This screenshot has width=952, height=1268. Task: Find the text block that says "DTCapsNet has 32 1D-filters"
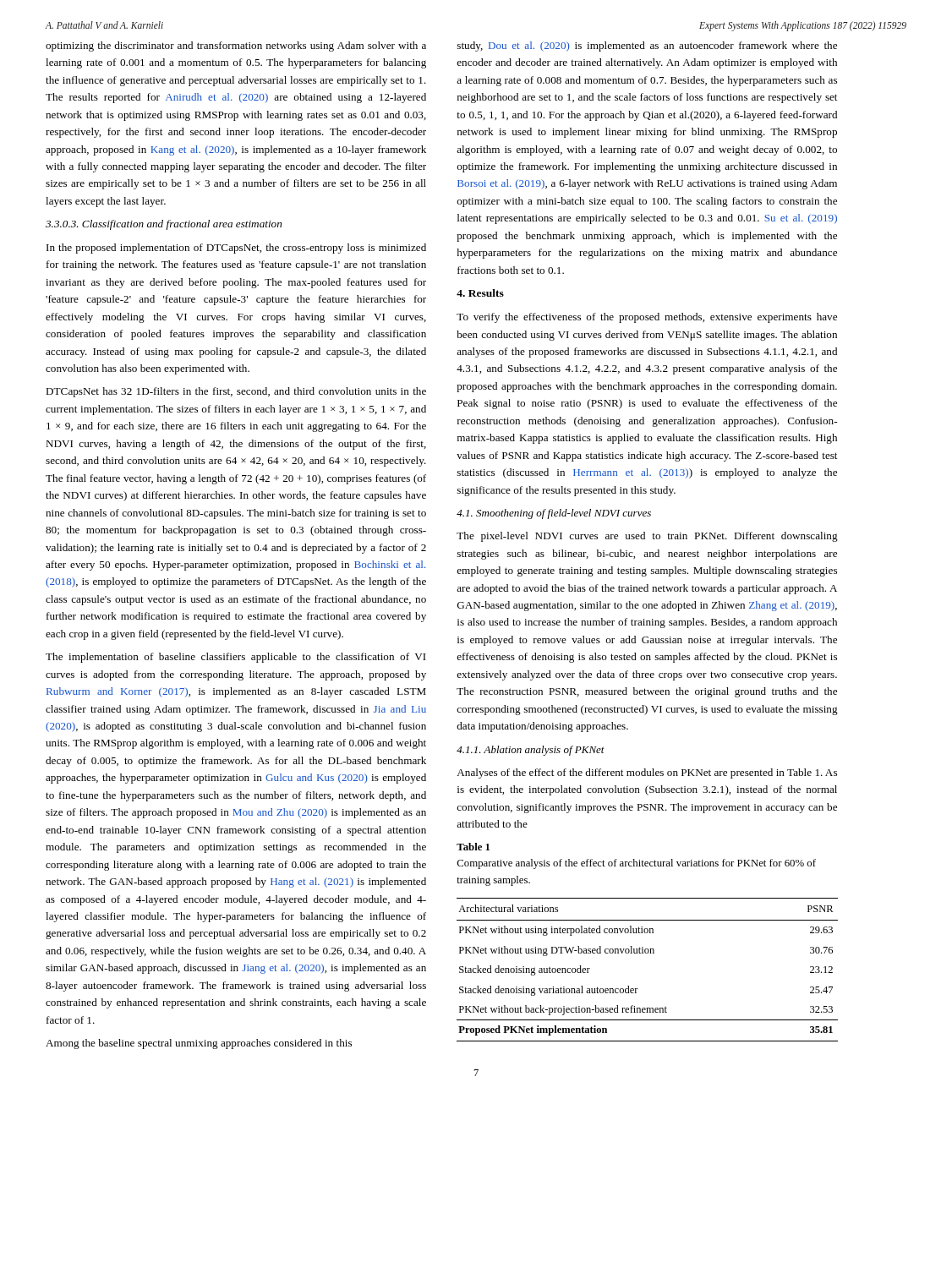(236, 513)
